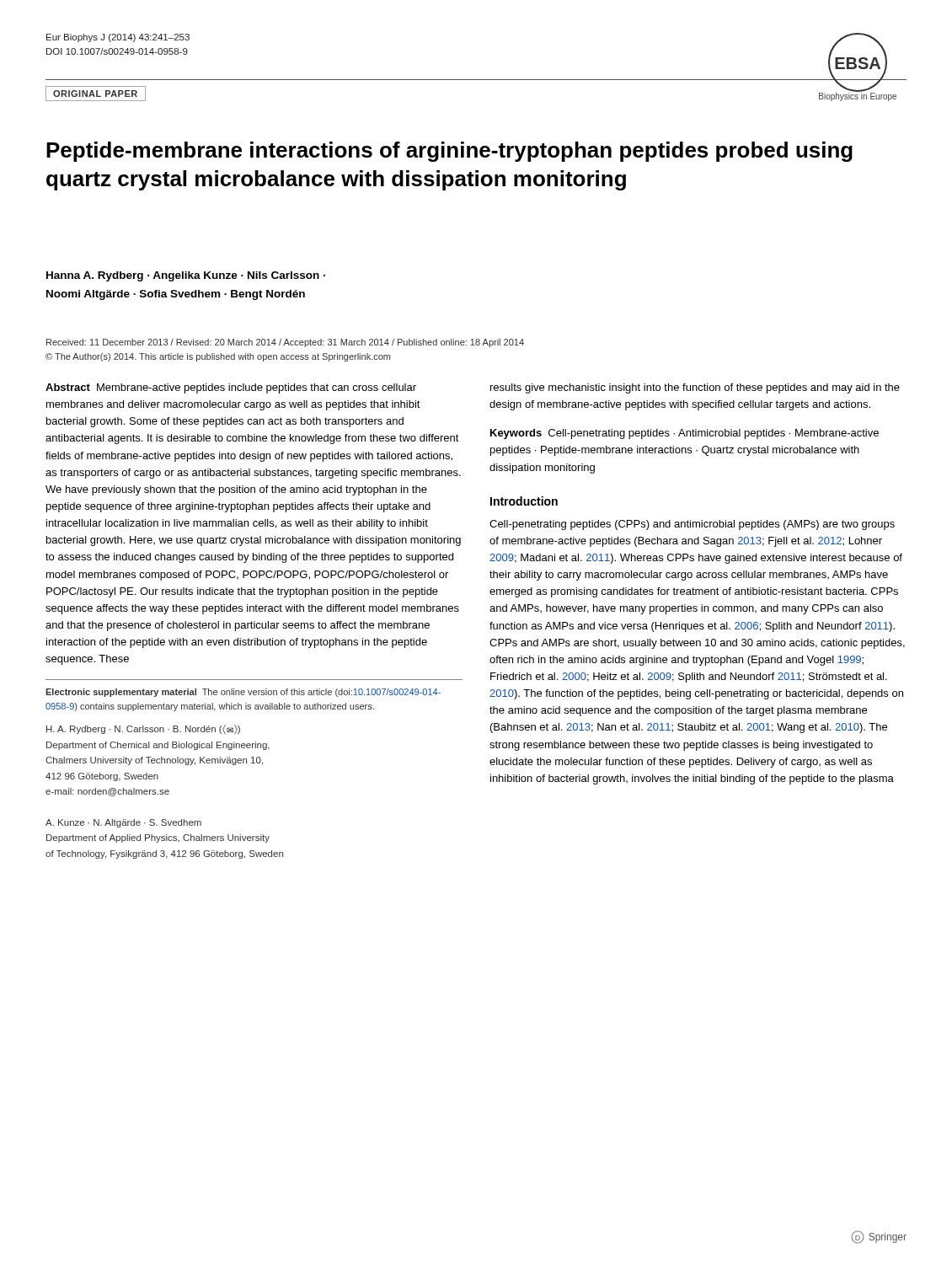Select the text block starting "Electronic supplementary material The"
Image resolution: width=952 pixels, height=1264 pixels.
click(243, 699)
